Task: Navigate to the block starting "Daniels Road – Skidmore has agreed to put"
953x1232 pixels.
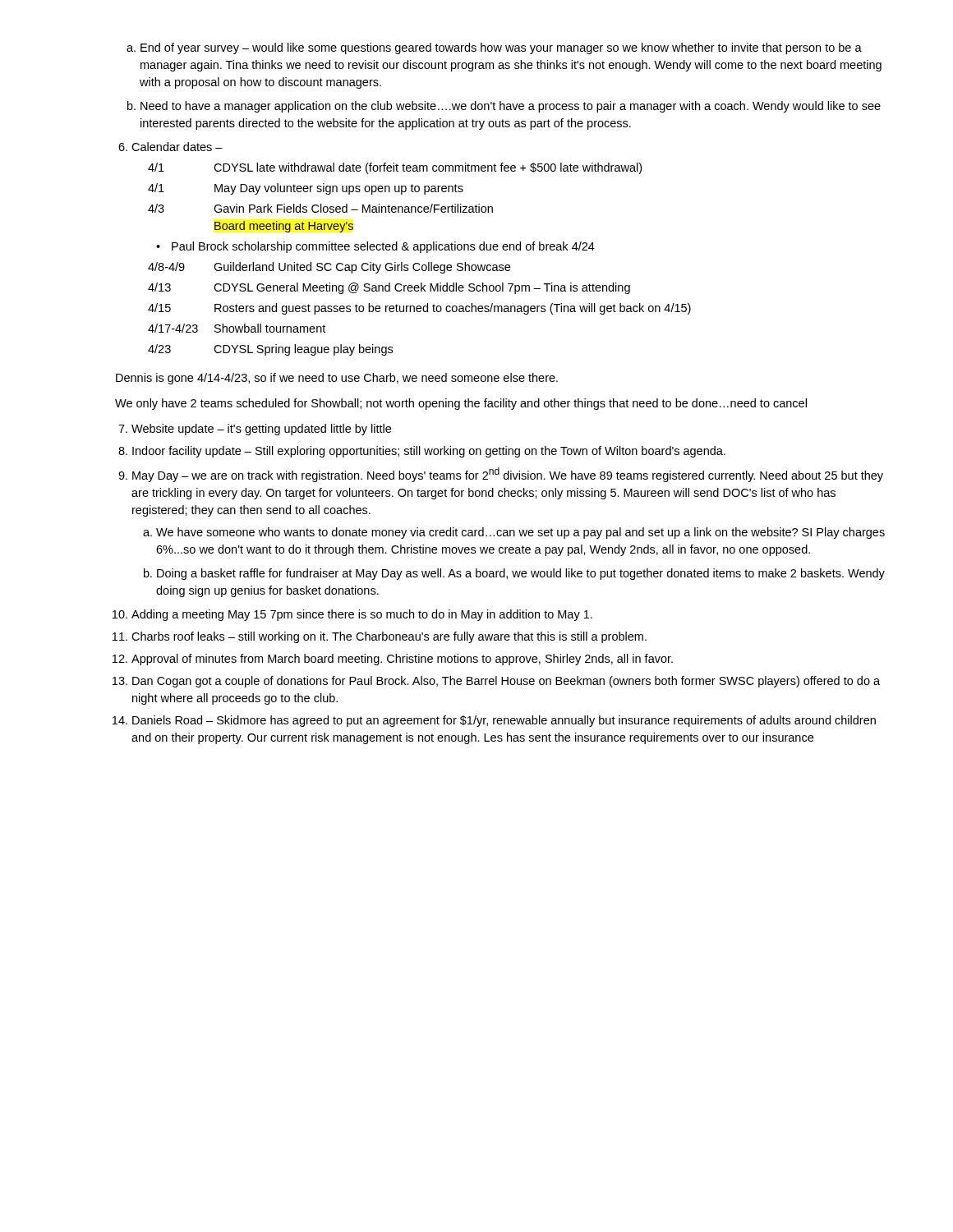Action: pyautogui.click(x=504, y=729)
